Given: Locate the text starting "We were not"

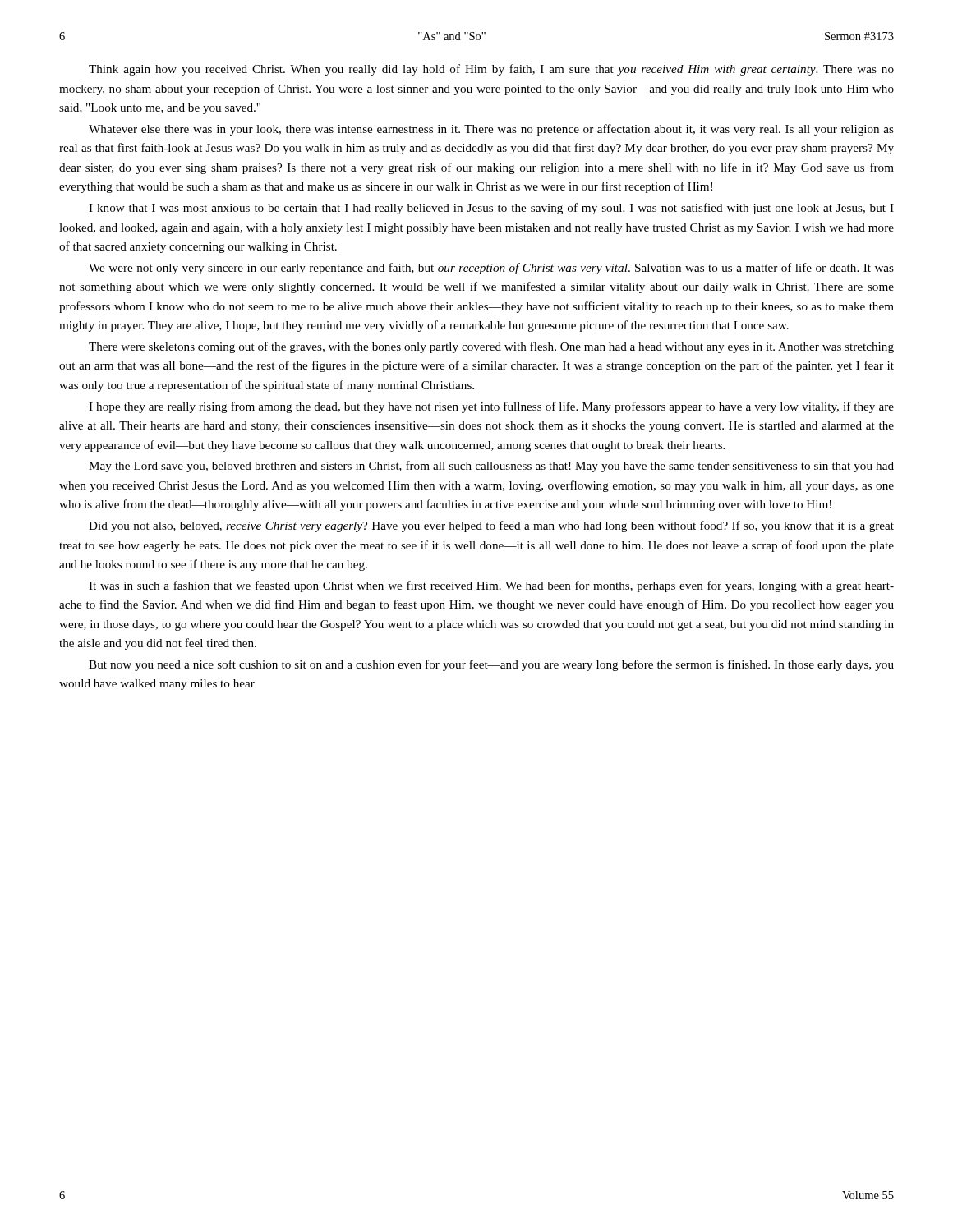Looking at the screenshot, I should click(476, 296).
